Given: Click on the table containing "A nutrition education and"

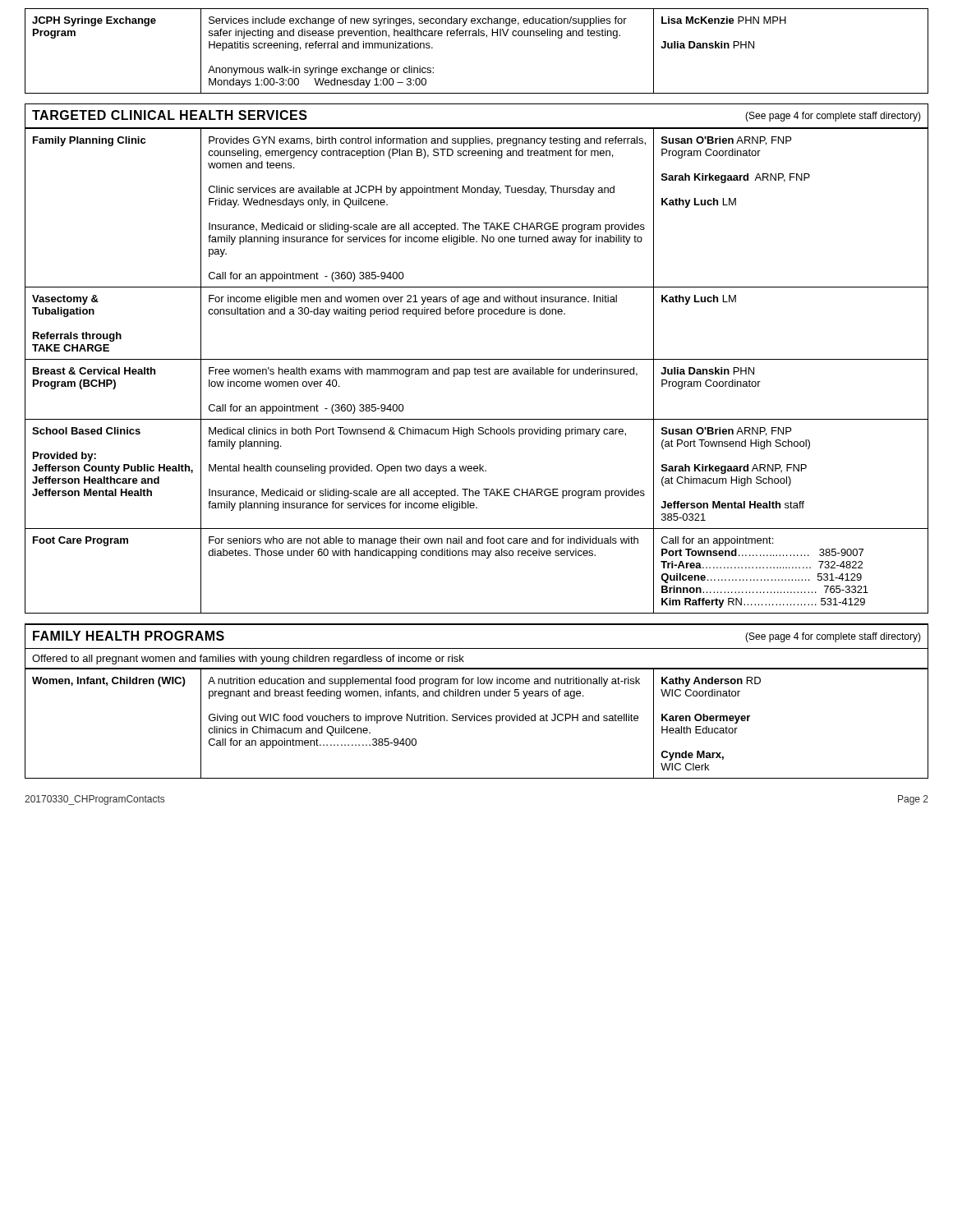Looking at the screenshot, I should click(476, 724).
